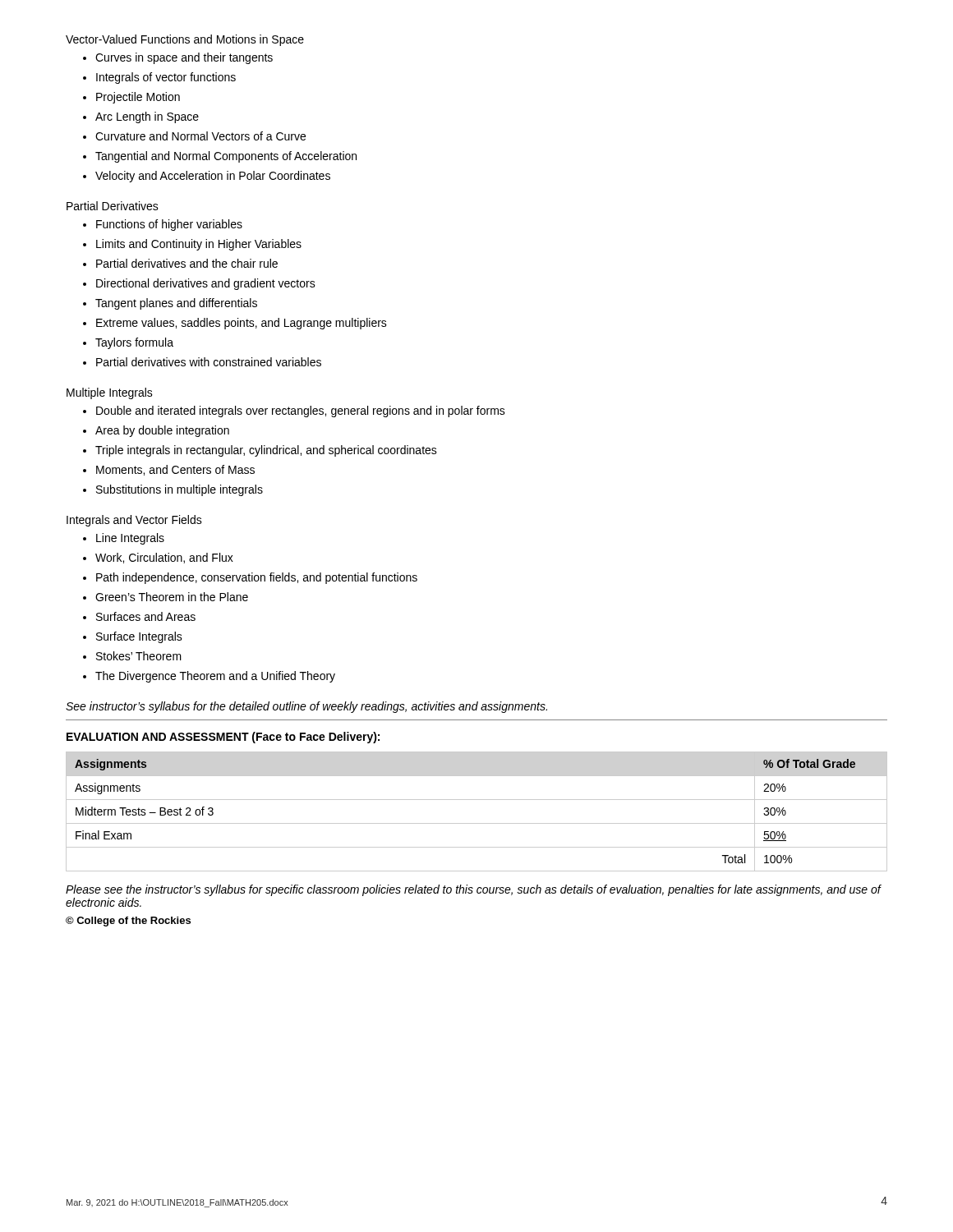The image size is (953, 1232).
Task: Find the text with the text "Multiple Integrals"
Action: point(109,393)
